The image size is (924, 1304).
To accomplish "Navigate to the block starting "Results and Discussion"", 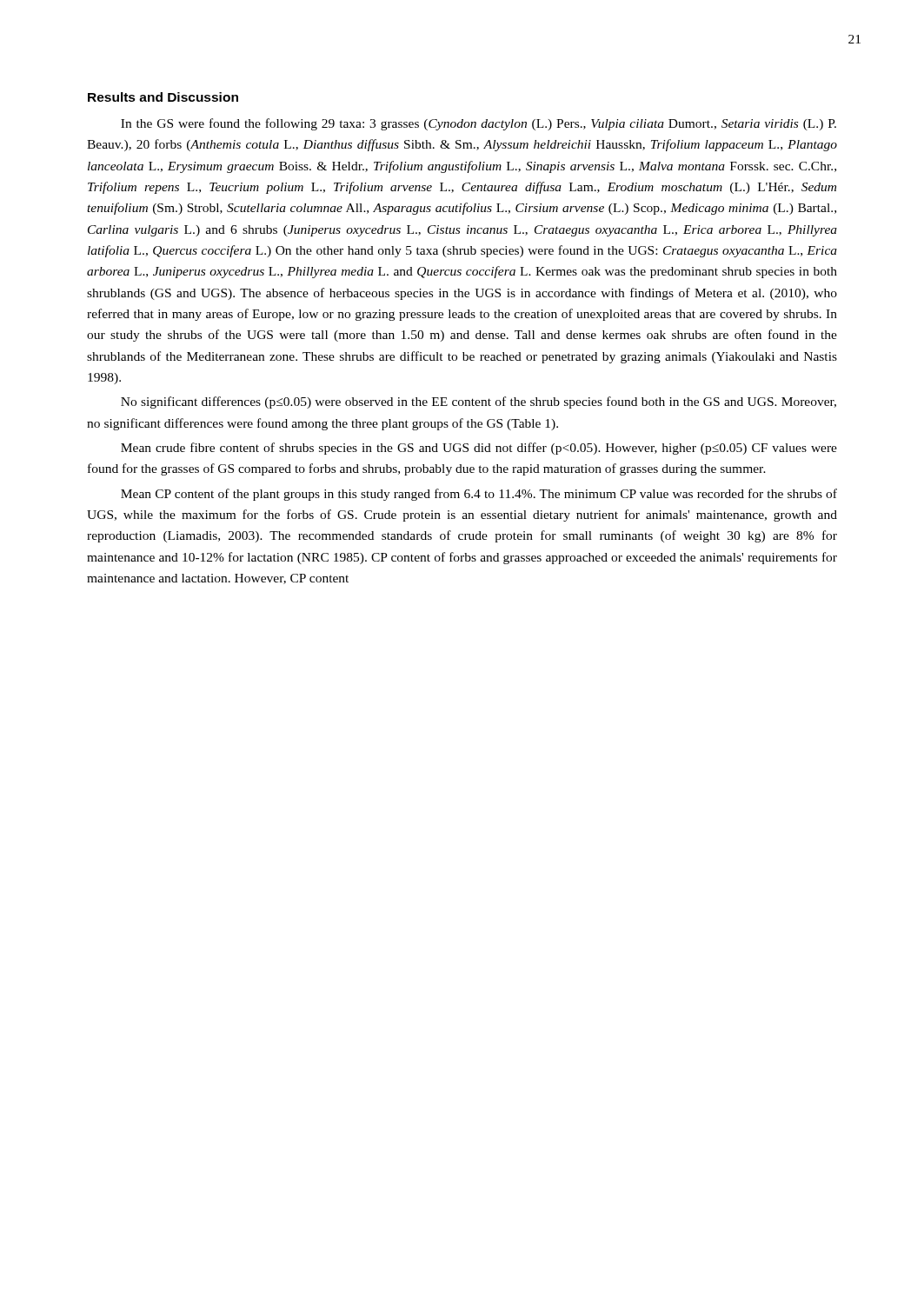I will [x=163, y=97].
